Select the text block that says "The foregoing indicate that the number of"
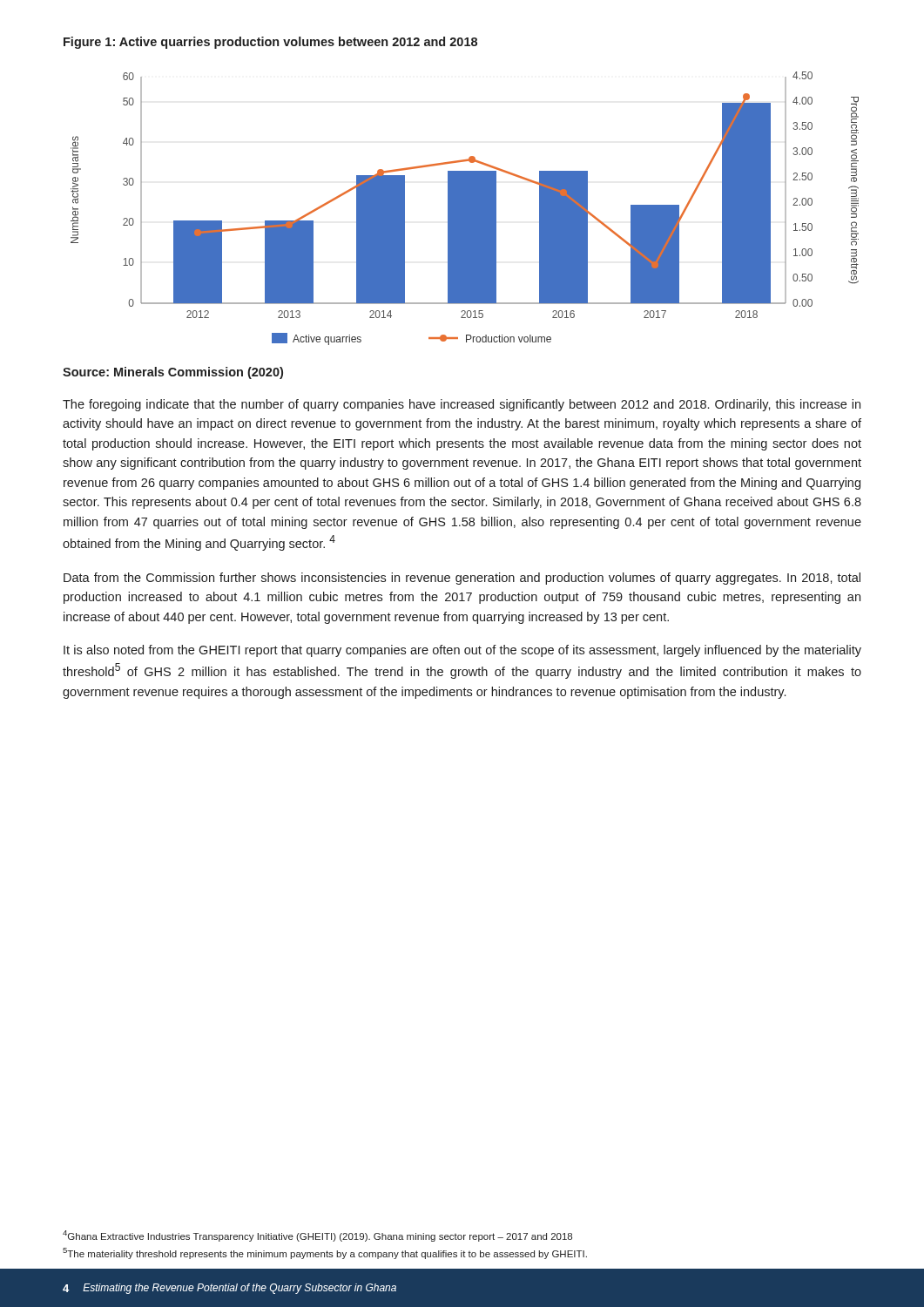The width and height of the screenshot is (924, 1307). tap(462, 474)
